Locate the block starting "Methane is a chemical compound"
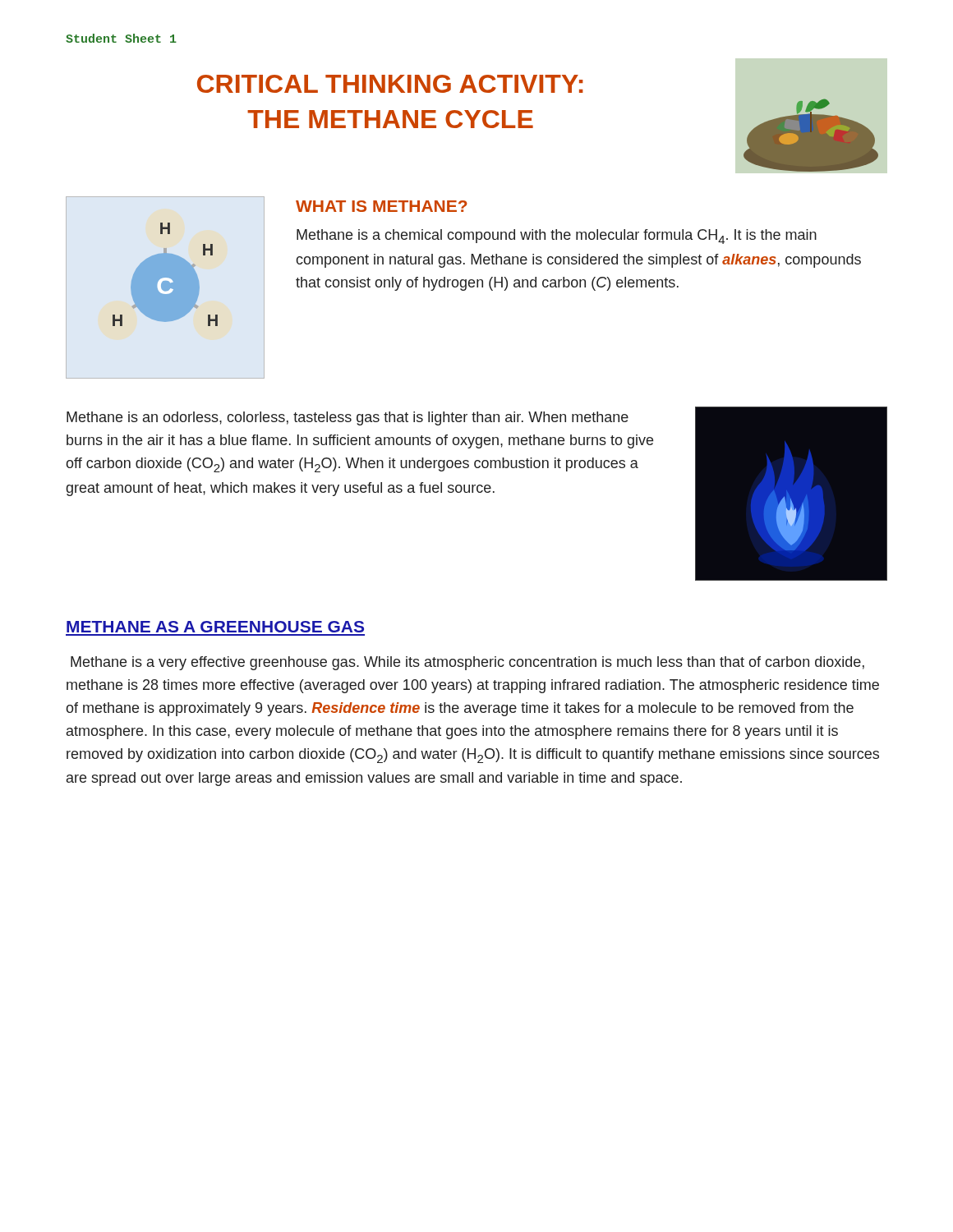The width and height of the screenshot is (953, 1232). point(579,259)
